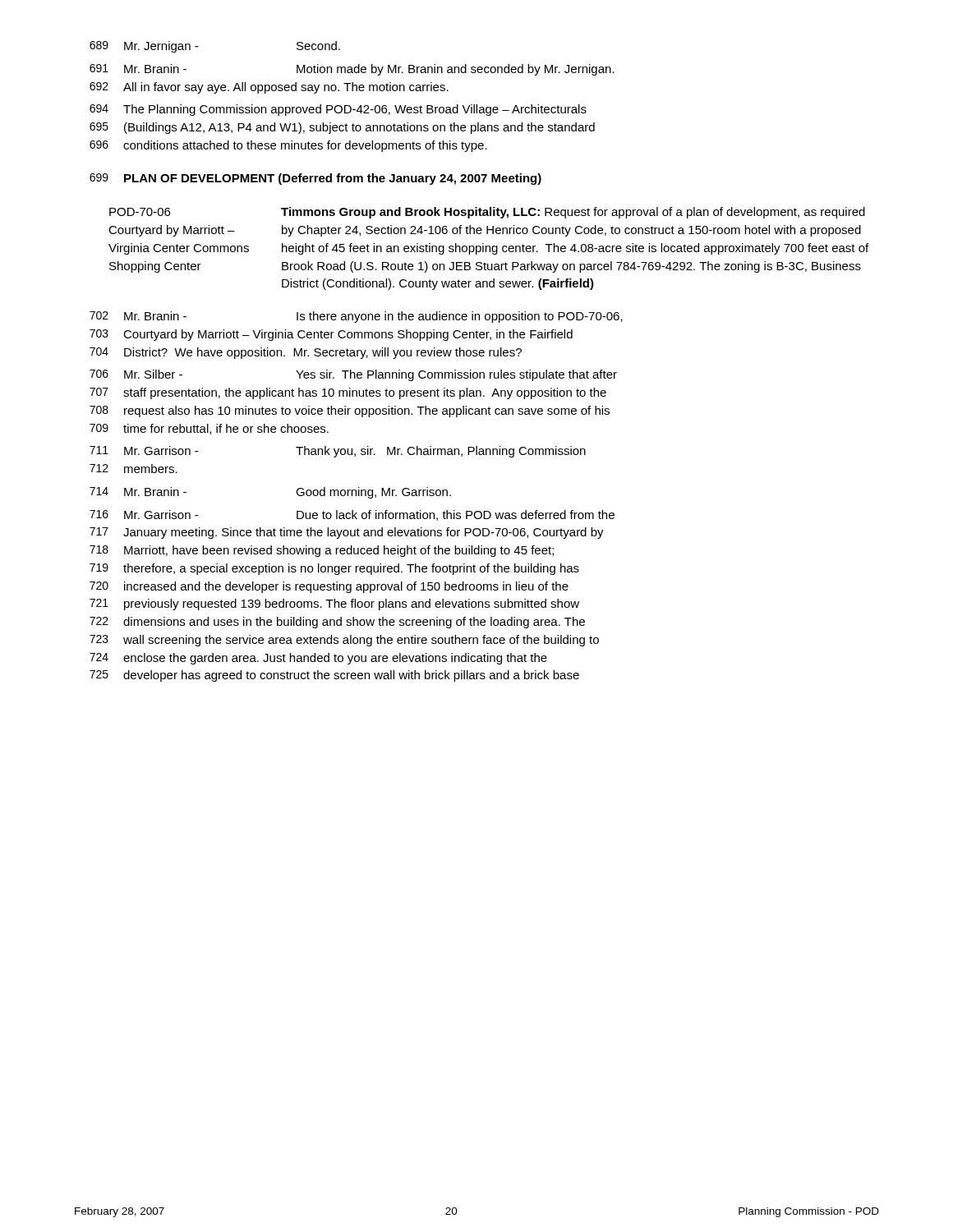Point to the passage starting "723 wall screening the service"

click(476, 639)
